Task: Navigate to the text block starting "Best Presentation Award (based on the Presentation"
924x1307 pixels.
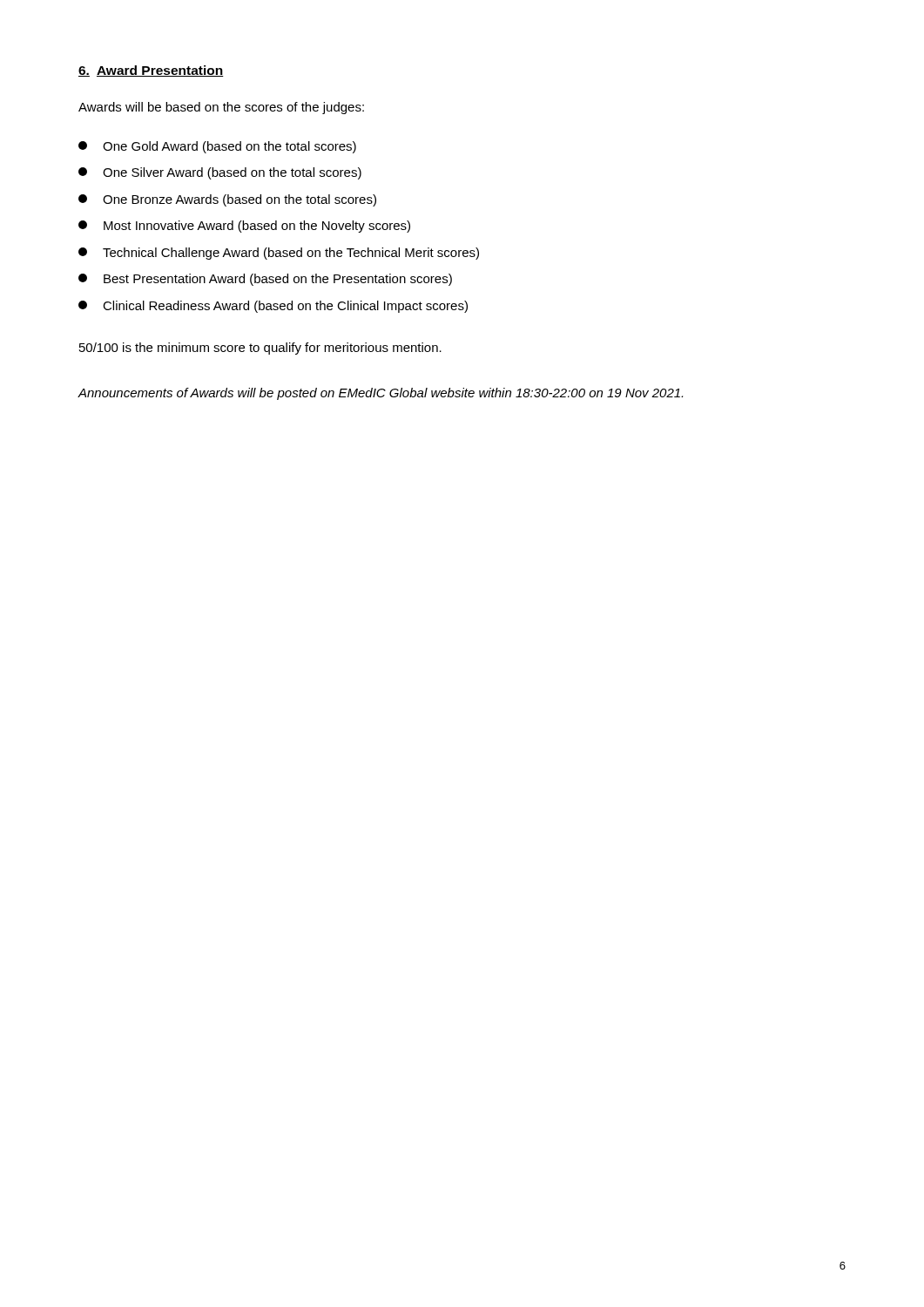Action: coord(265,279)
